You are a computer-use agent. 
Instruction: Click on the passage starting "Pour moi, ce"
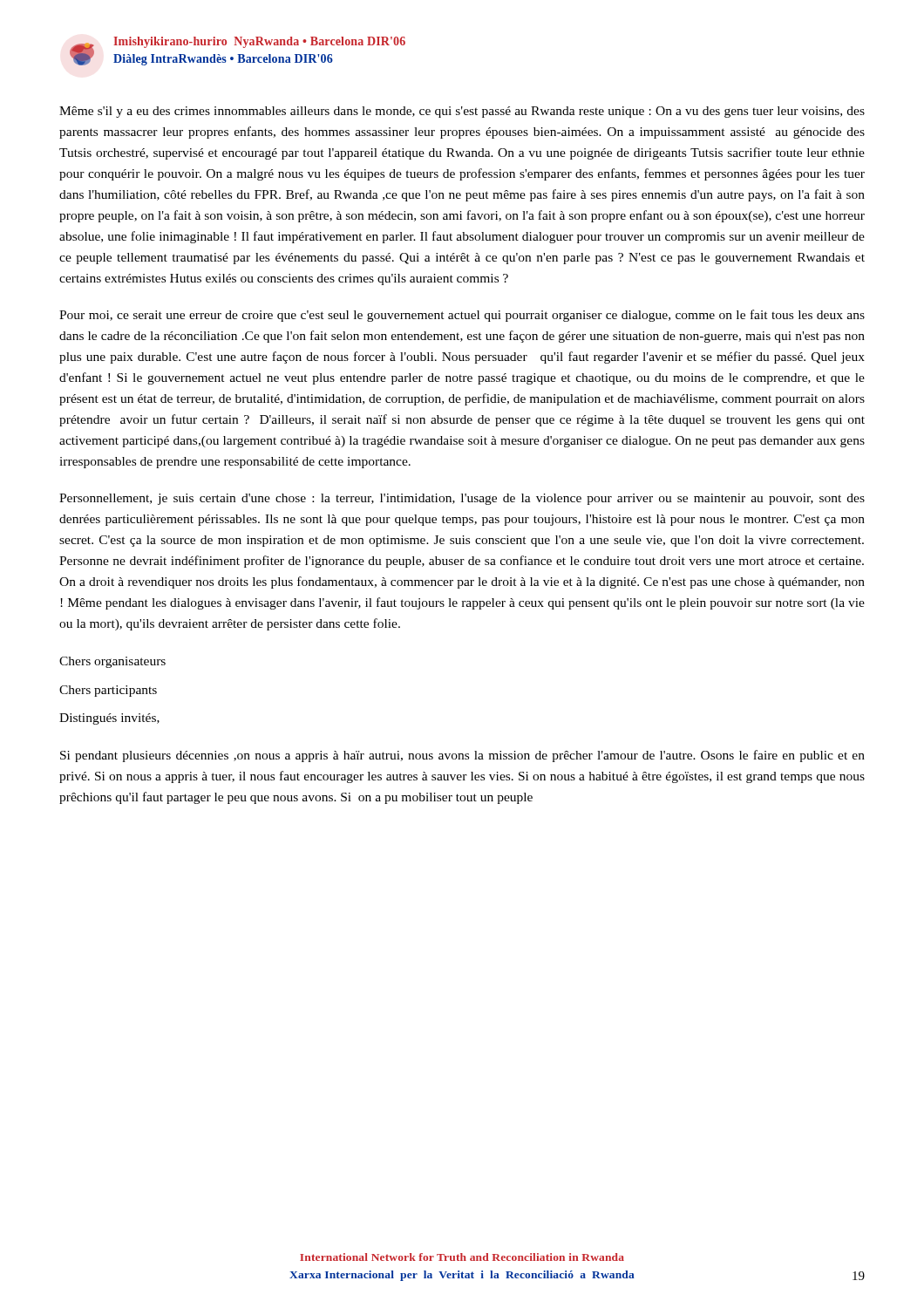point(462,388)
